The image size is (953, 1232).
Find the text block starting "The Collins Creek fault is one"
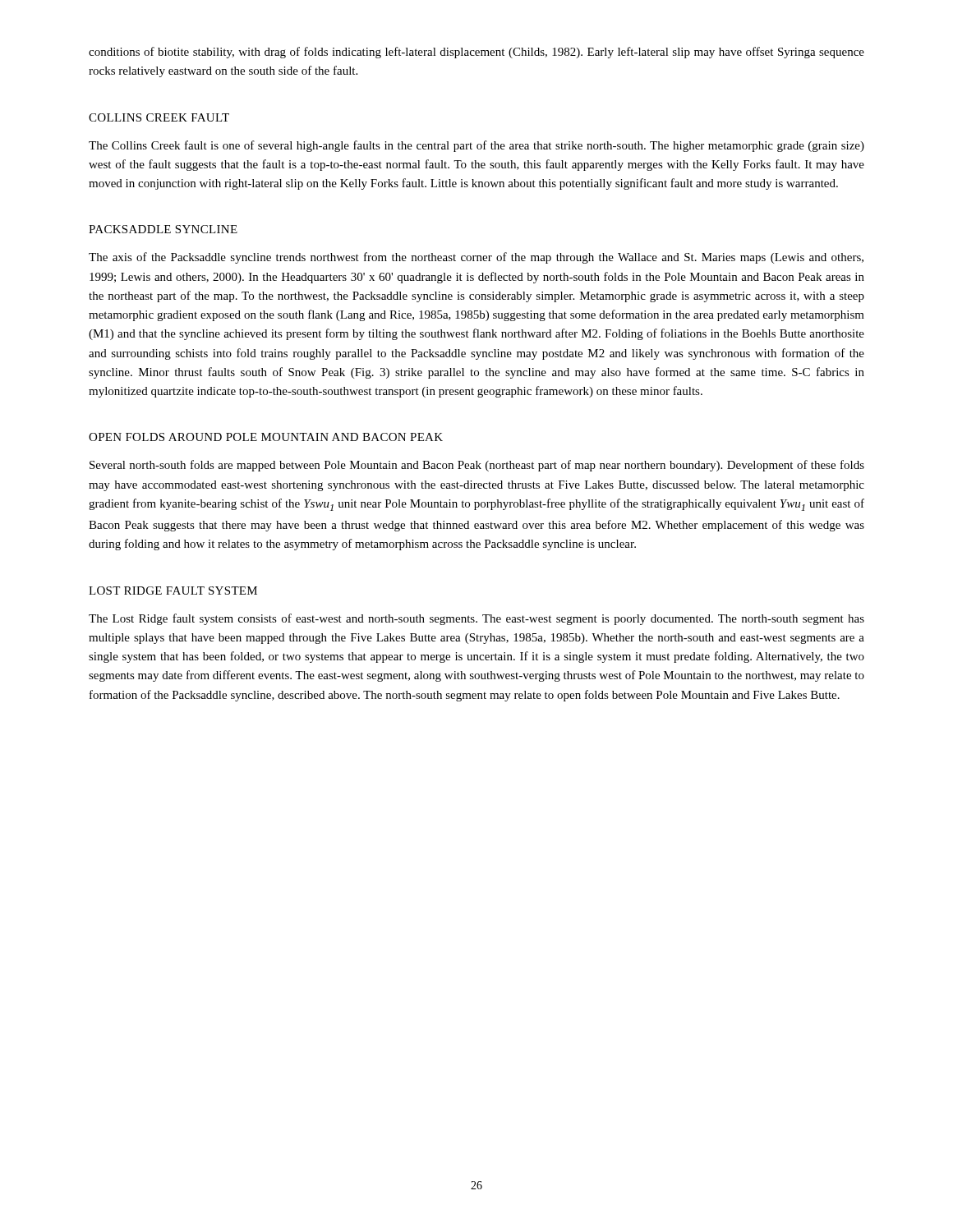tap(476, 164)
